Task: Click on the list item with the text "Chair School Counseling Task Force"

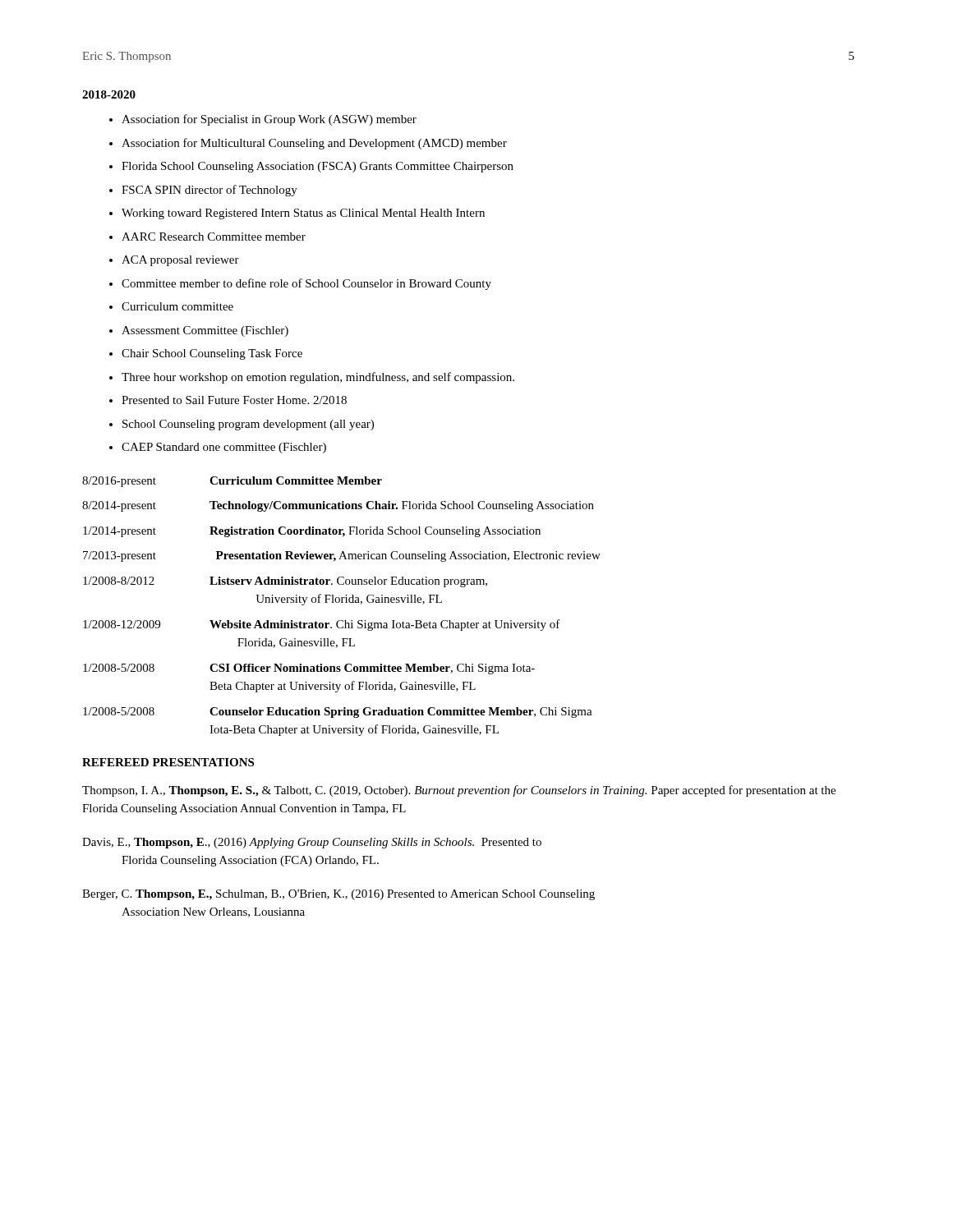Action: (206, 354)
